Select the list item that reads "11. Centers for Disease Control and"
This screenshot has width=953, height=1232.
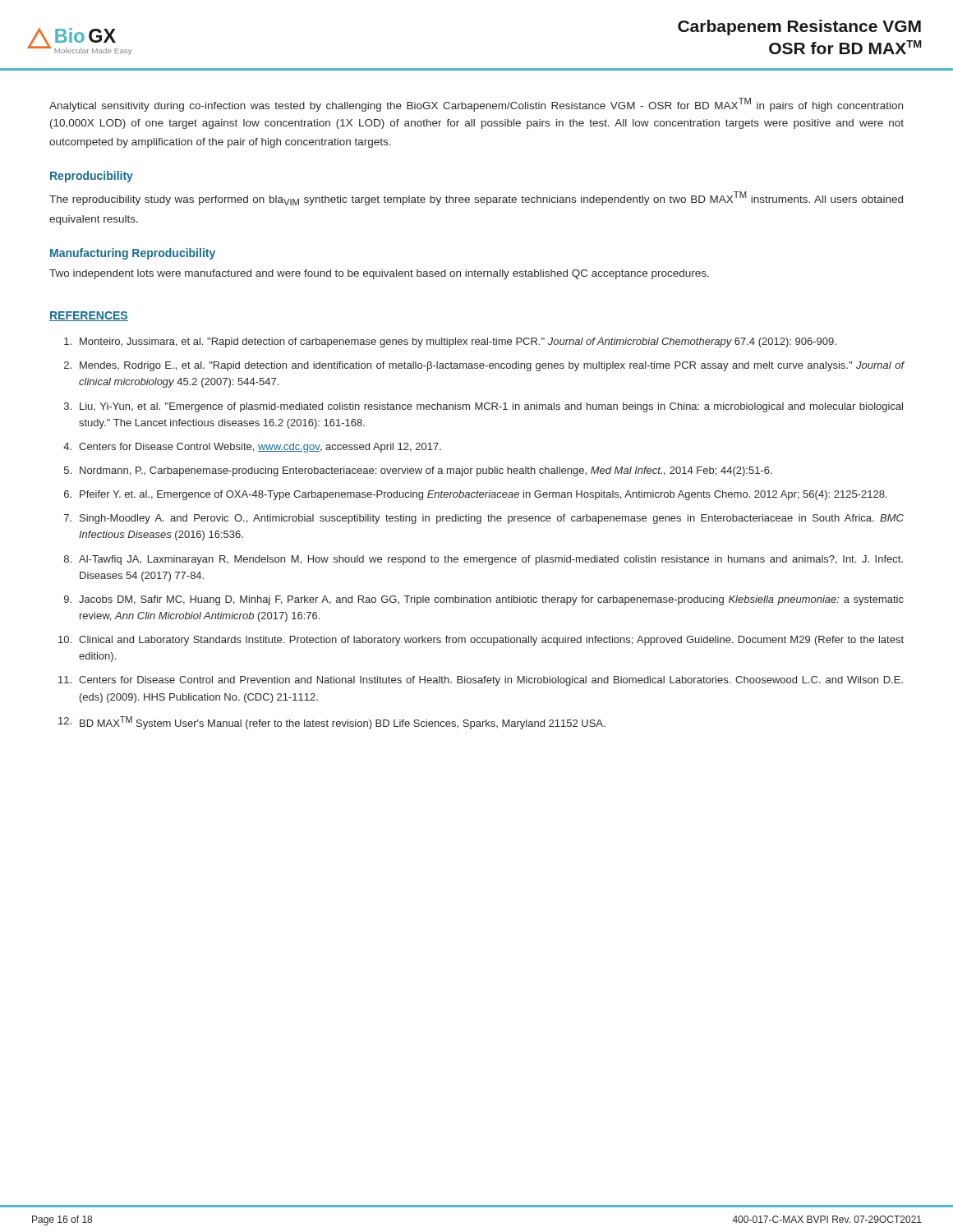(x=476, y=689)
